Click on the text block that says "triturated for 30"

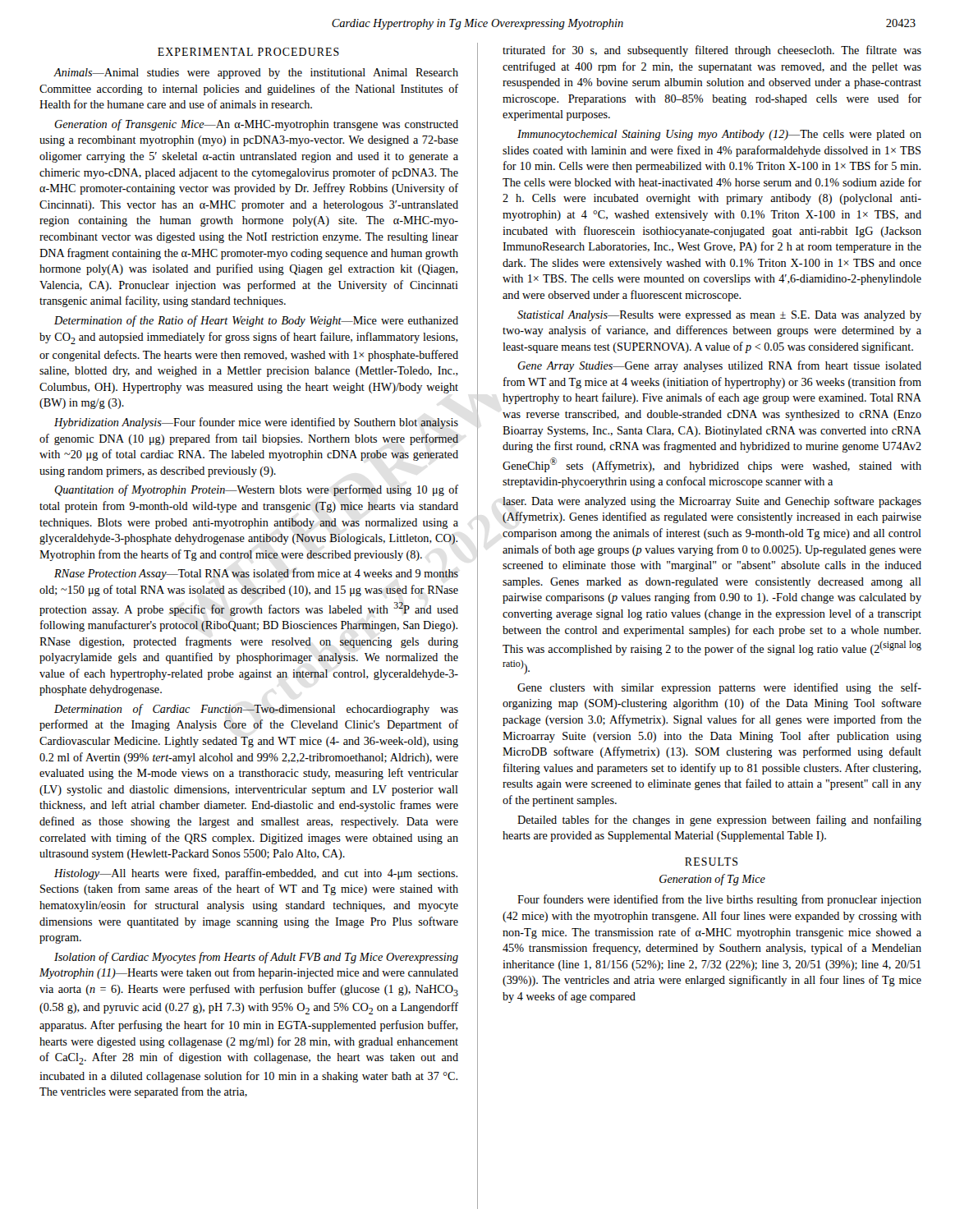pos(712,82)
